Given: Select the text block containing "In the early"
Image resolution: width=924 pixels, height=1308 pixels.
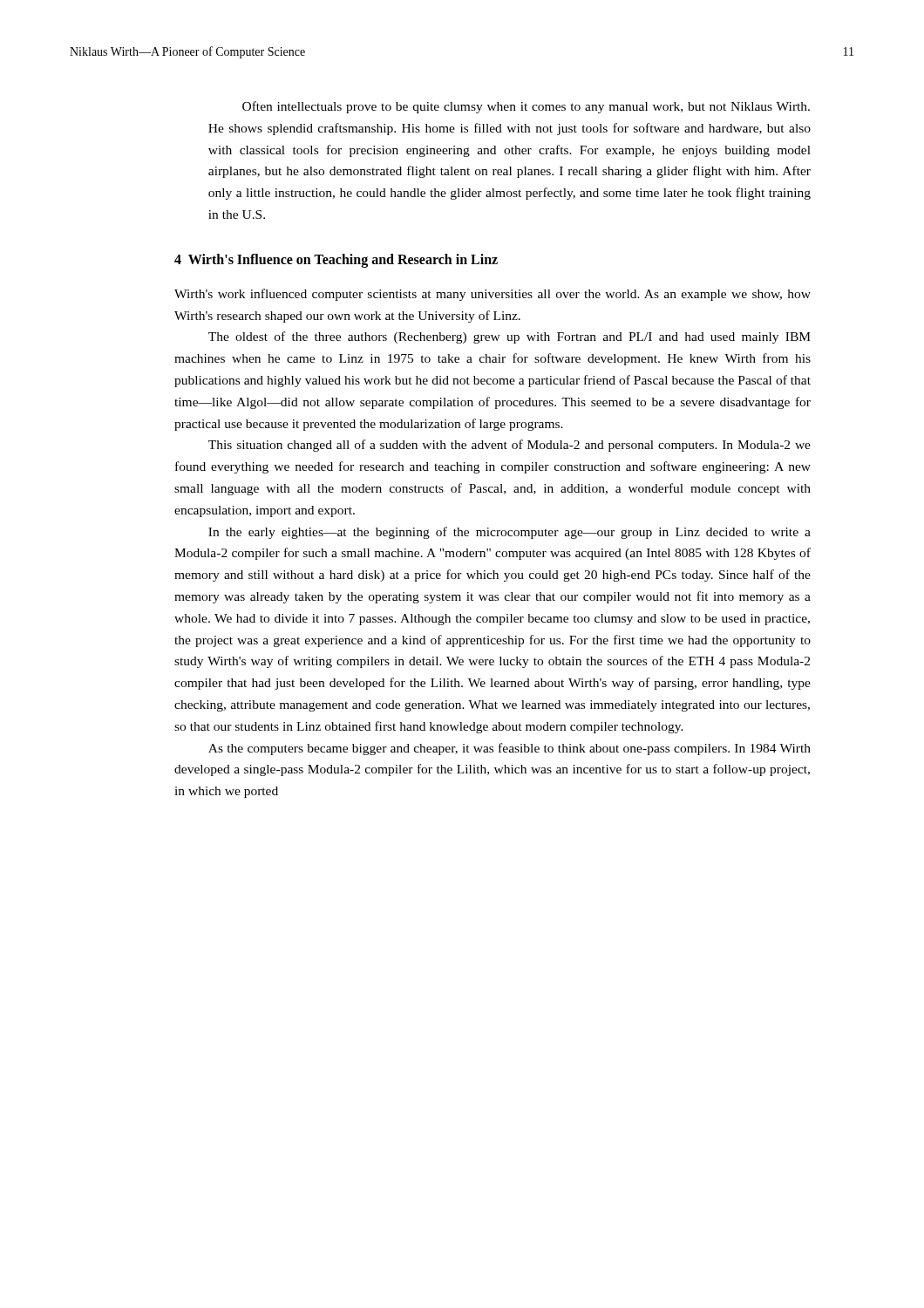Looking at the screenshot, I should [493, 629].
